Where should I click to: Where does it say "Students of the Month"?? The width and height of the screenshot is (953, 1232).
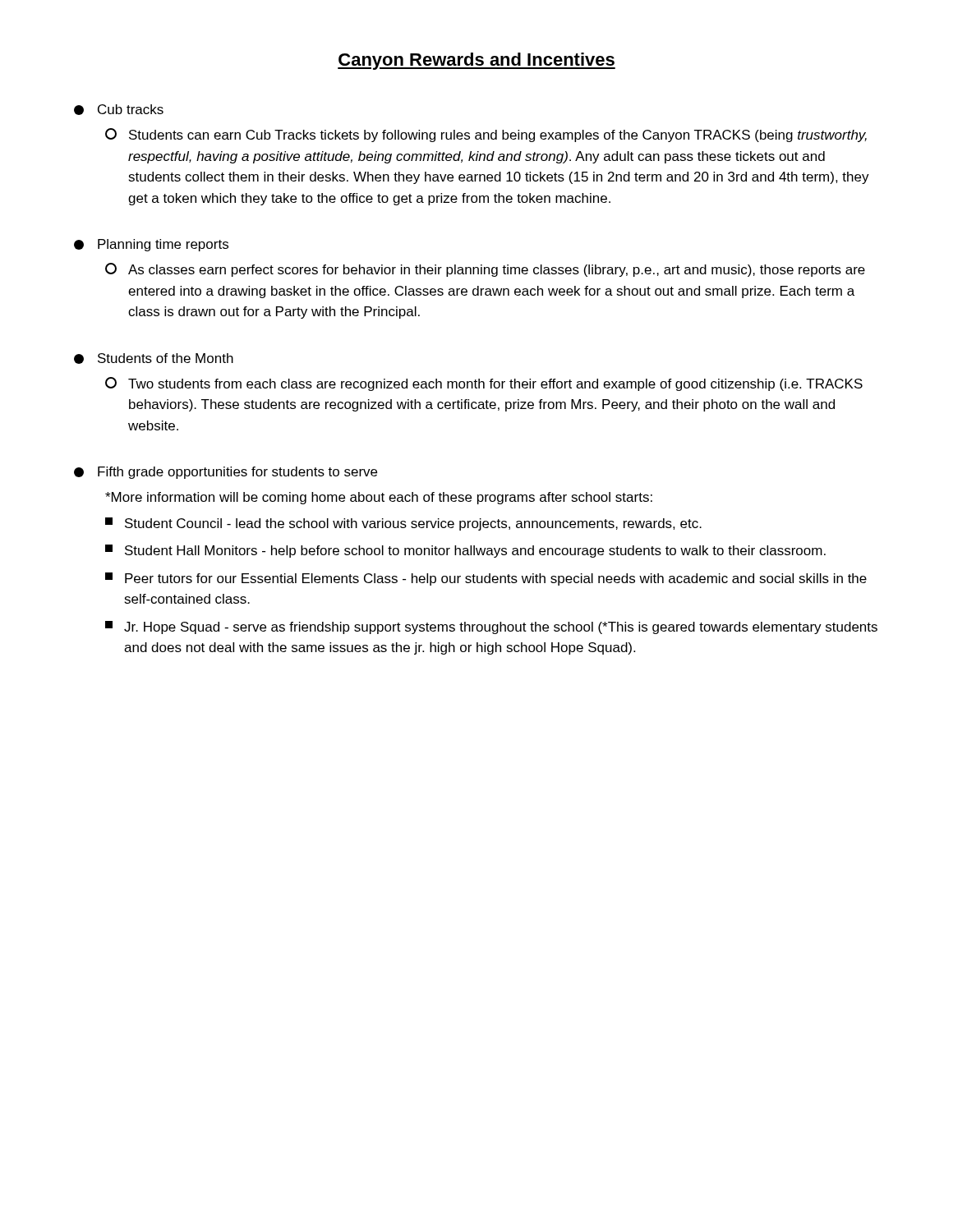coord(165,358)
